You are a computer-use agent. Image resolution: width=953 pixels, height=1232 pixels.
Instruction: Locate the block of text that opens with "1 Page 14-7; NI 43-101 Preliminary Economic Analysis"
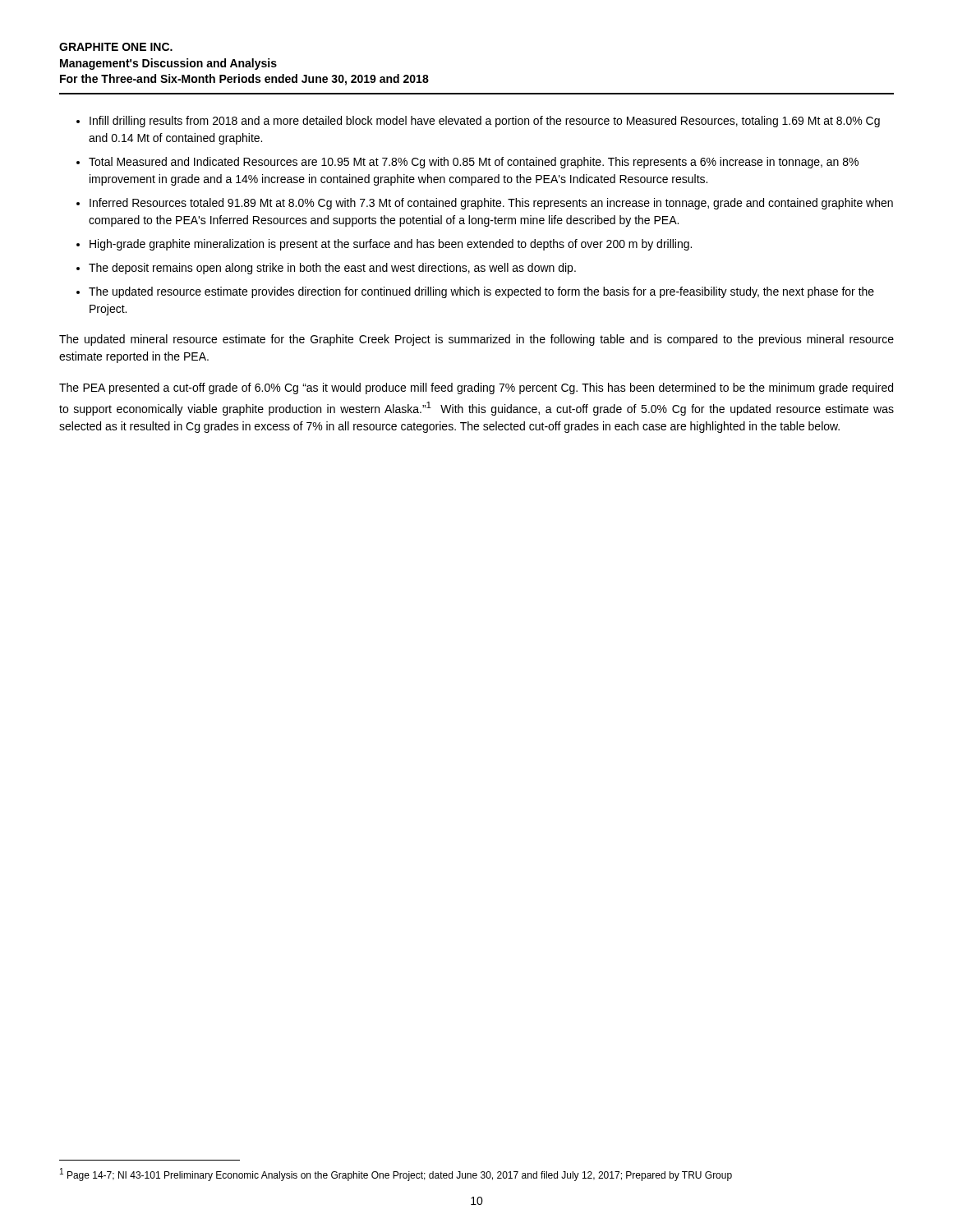(x=396, y=1174)
